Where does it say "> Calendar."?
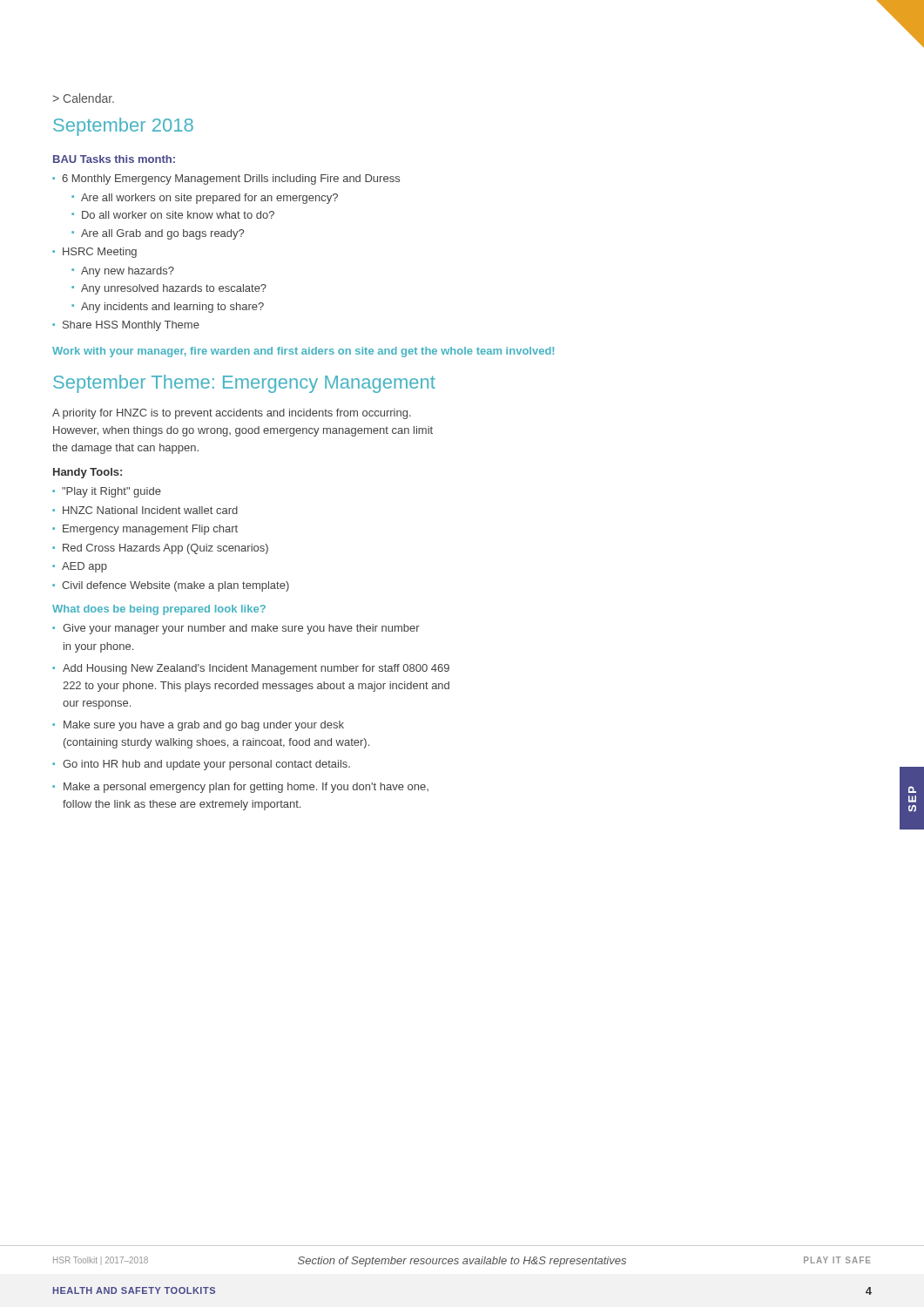This screenshot has width=924, height=1307. click(84, 98)
